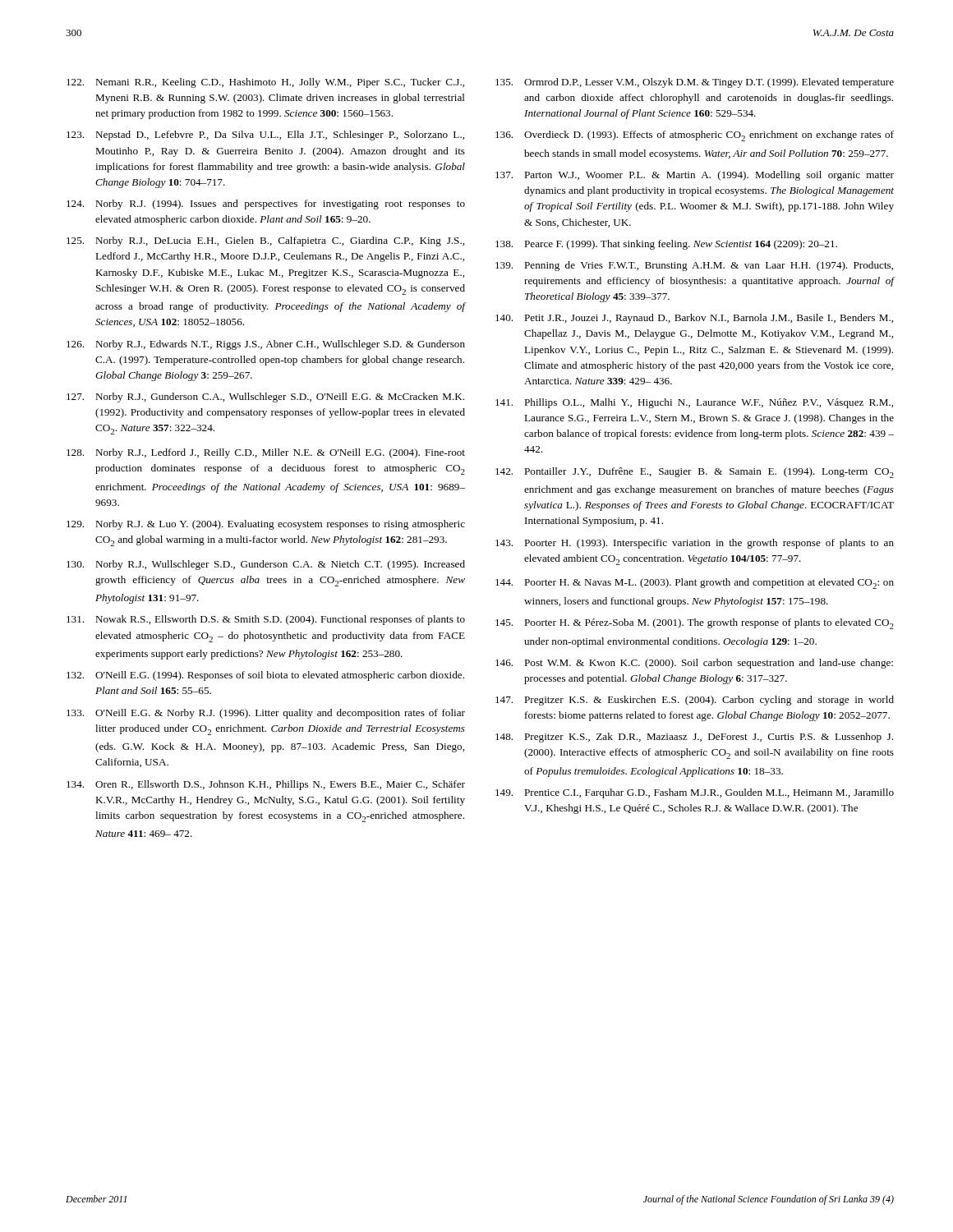Select the list item that reads "146. Post W.M. & Kwon"
The height and width of the screenshot is (1232, 953).
pos(694,670)
